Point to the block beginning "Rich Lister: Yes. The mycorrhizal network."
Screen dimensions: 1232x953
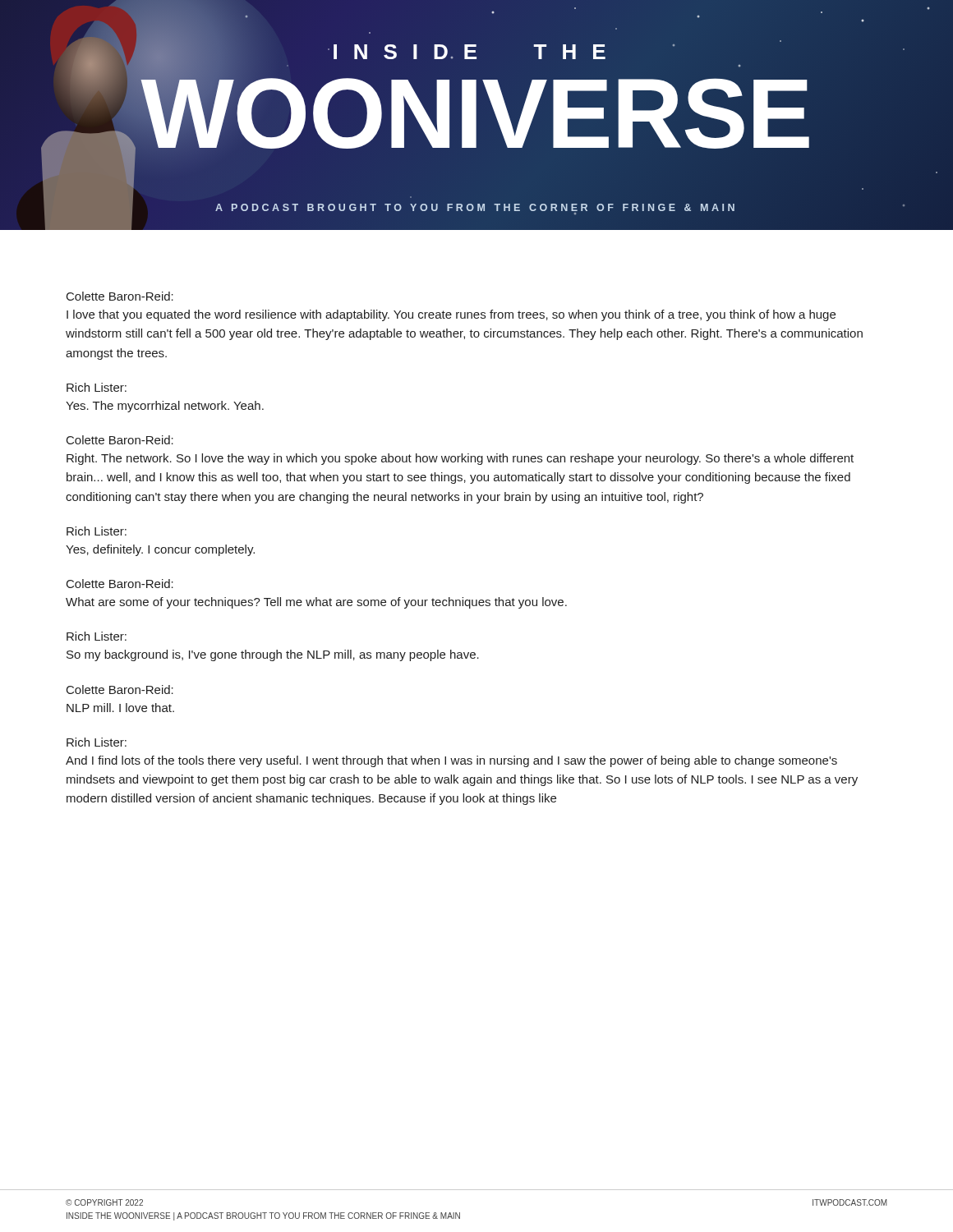[x=97, y=387]
